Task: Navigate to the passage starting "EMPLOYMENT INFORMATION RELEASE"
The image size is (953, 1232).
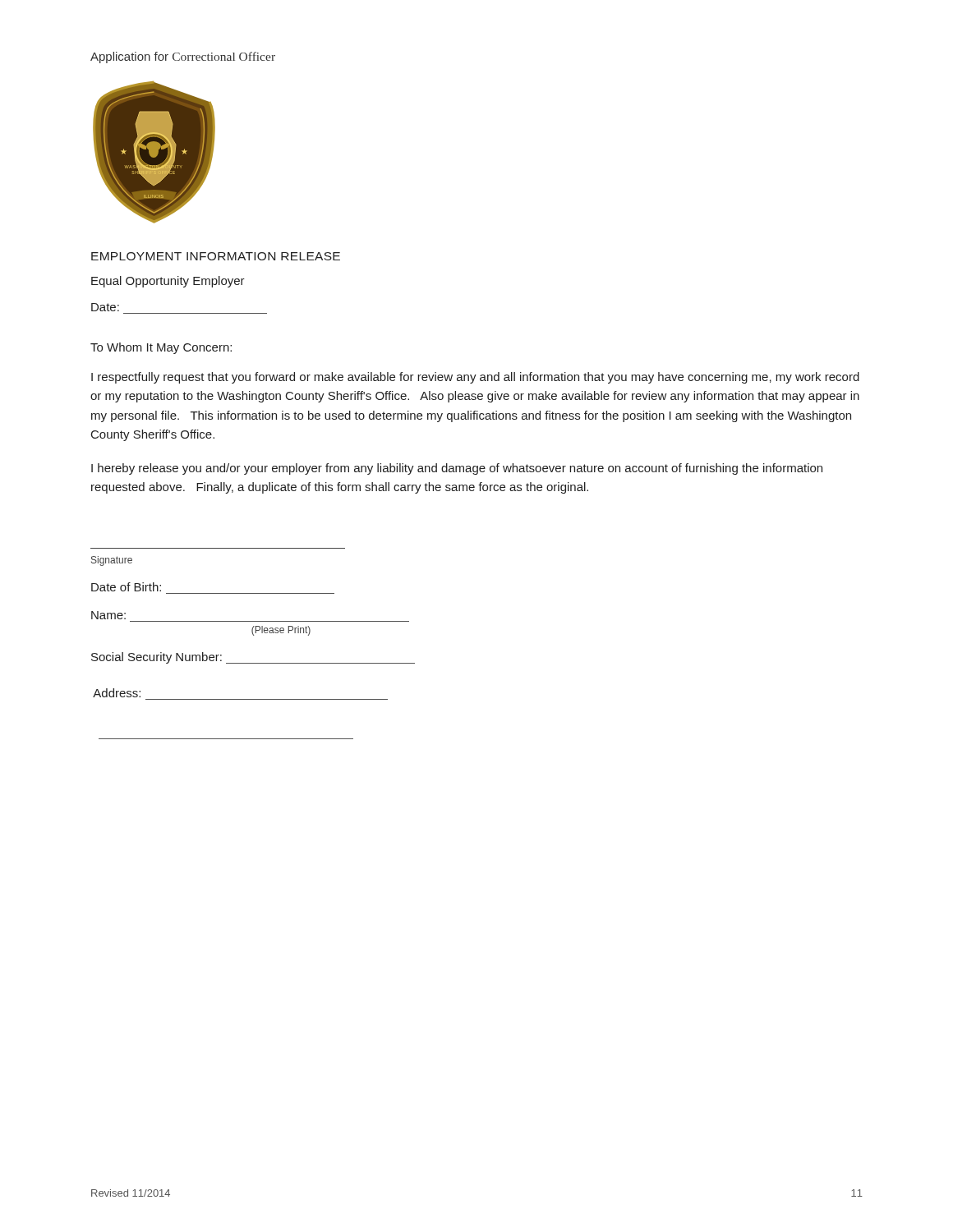Action: click(x=216, y=256)
